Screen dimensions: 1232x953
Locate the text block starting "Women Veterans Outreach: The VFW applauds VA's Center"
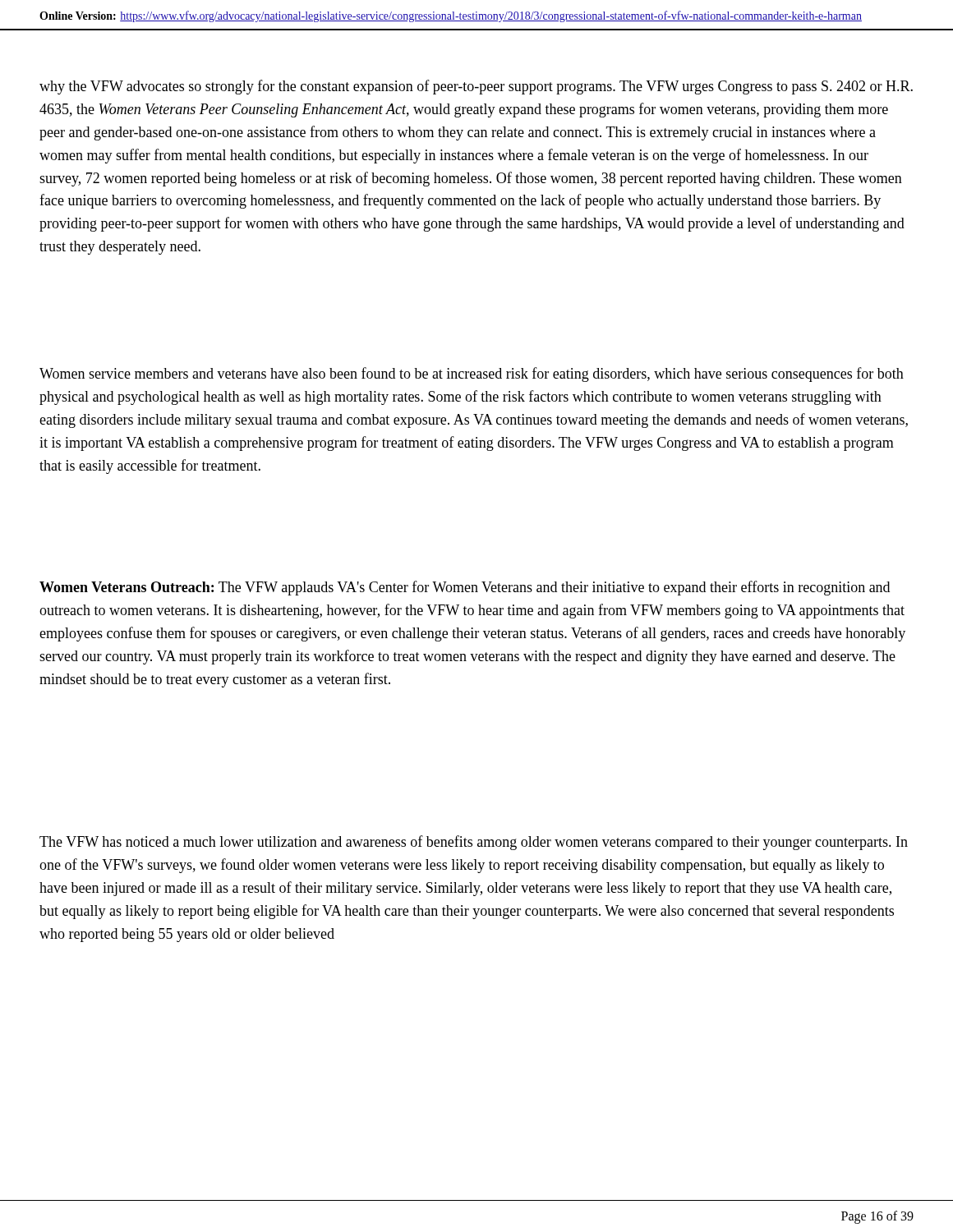pyautogui.click(x=472, y=633)
